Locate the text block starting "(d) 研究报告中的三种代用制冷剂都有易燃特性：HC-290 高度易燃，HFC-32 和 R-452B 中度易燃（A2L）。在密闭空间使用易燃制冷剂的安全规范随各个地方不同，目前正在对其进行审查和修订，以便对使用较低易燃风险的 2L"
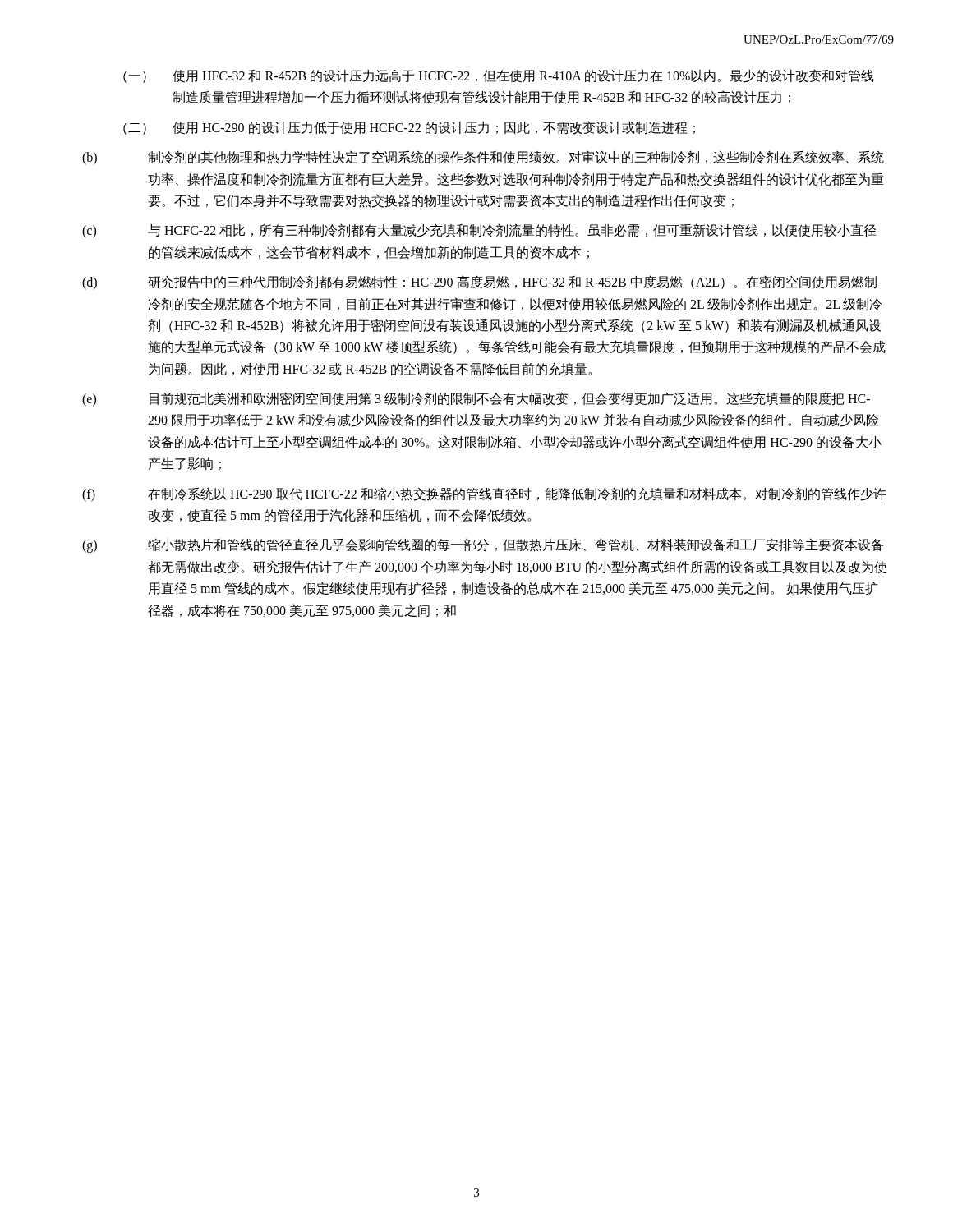 click(x=485, y=326)
